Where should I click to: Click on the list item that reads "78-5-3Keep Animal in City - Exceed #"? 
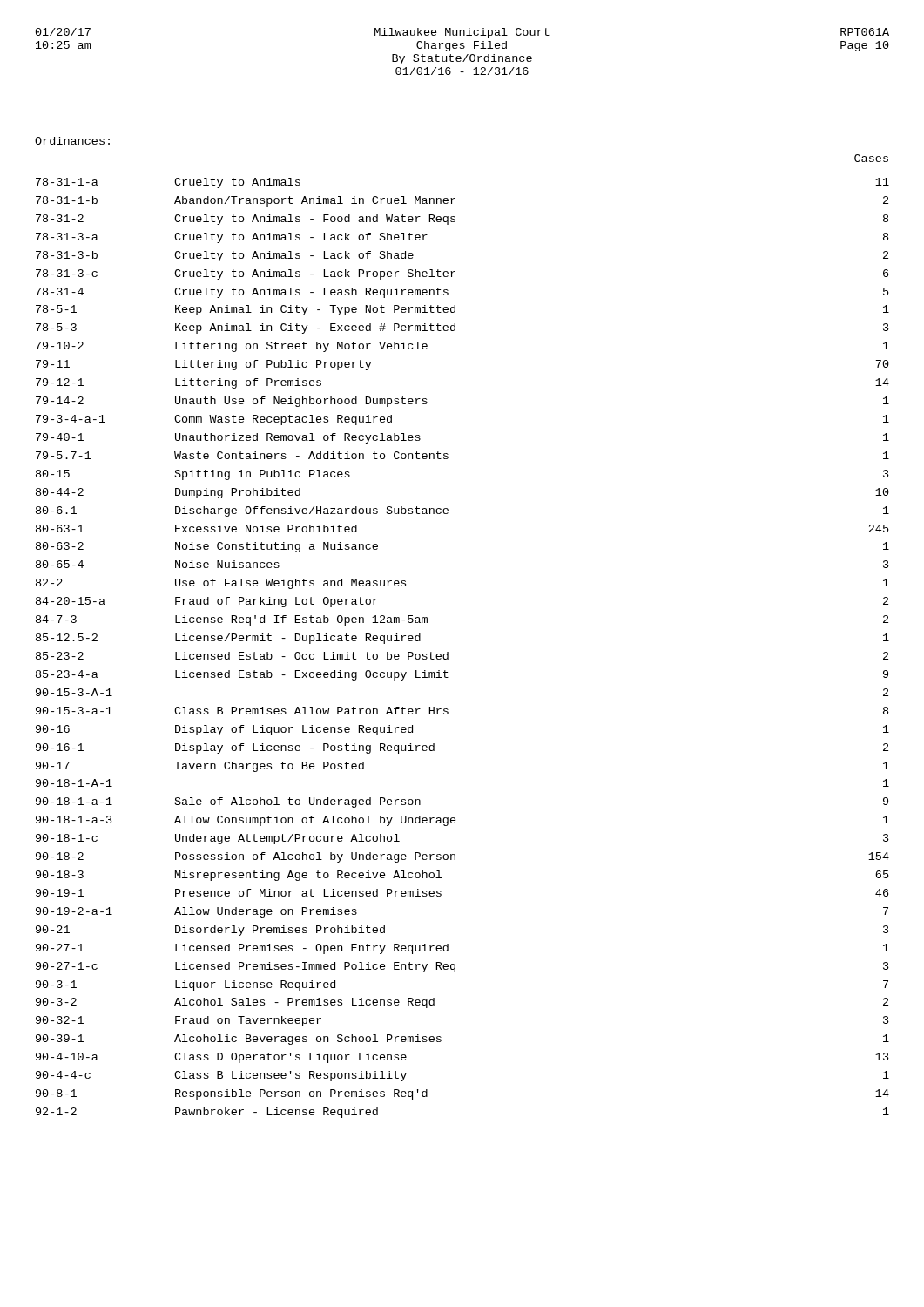[462, 329]
